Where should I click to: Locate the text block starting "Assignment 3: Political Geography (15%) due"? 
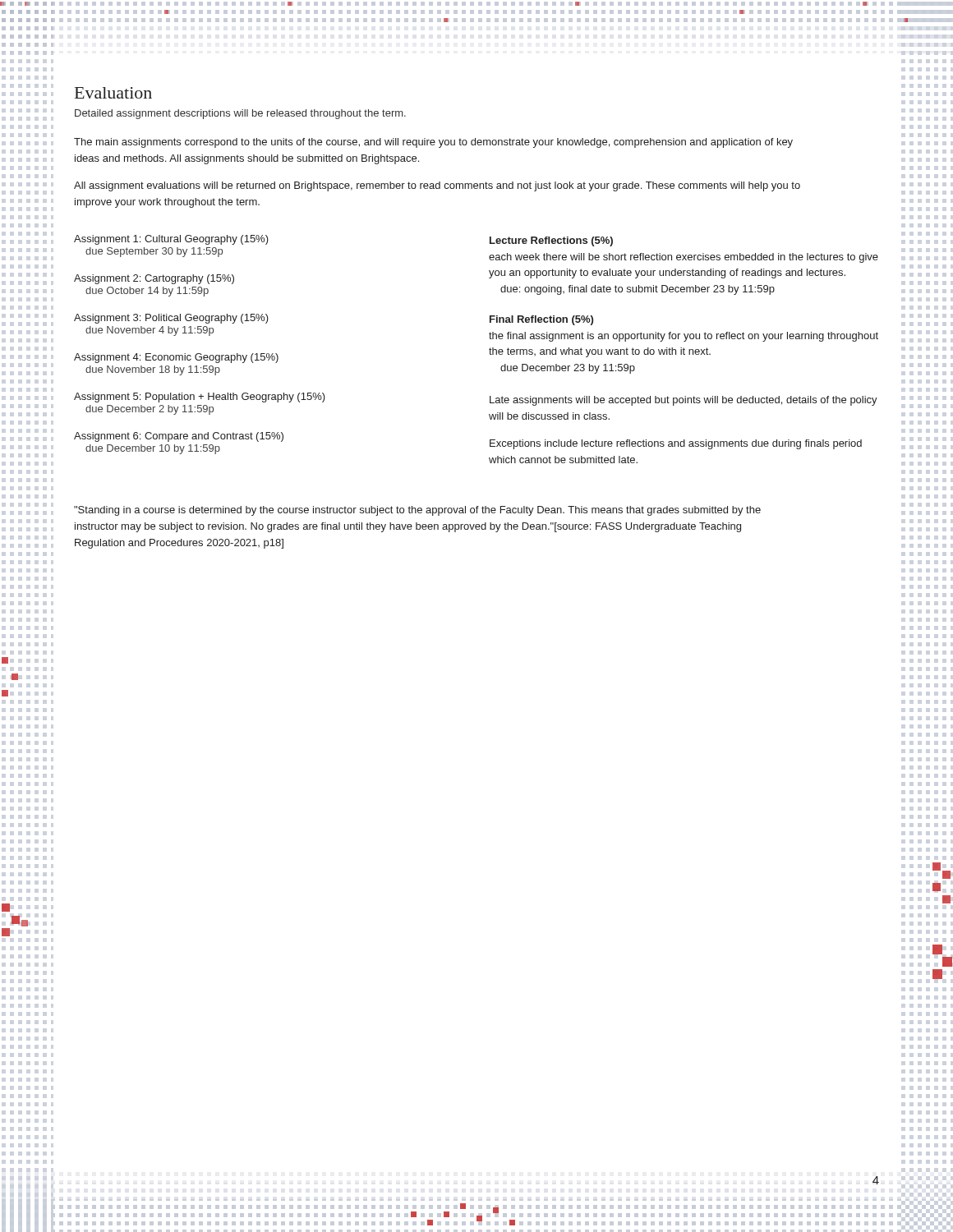coord(269,324)
